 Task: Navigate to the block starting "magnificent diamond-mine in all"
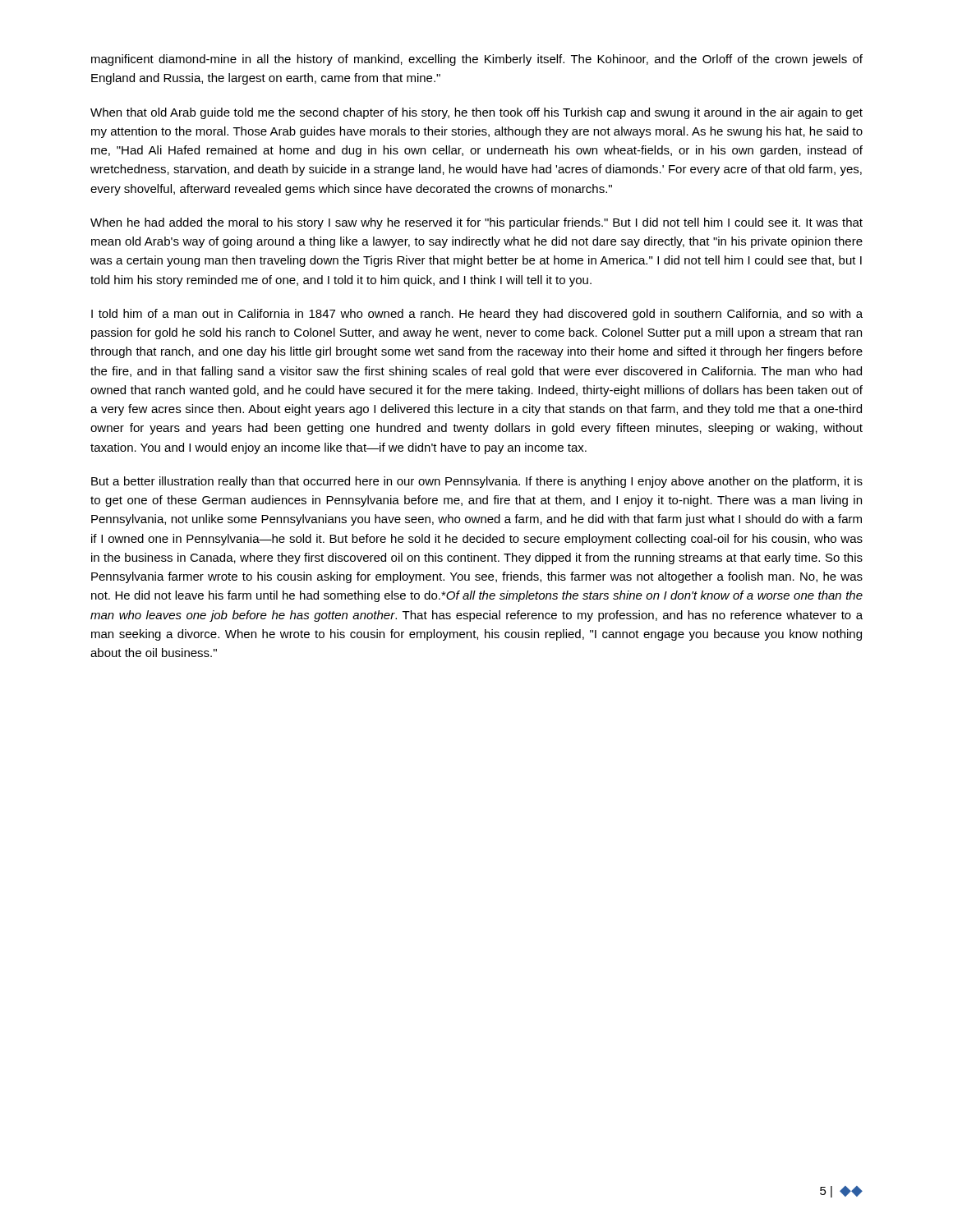[x=476, y=68]
